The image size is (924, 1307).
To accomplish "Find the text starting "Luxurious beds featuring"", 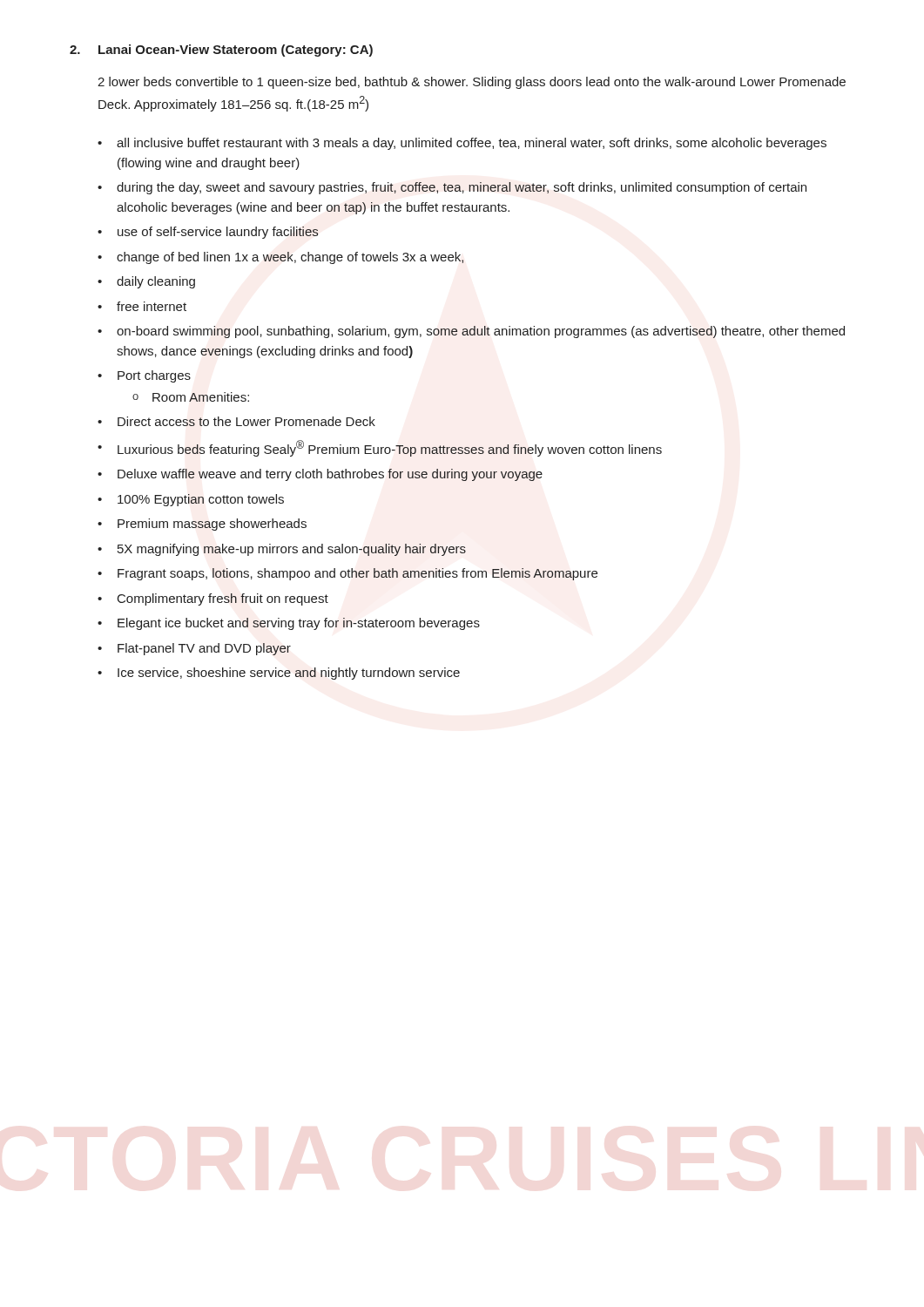I will (x=476, y=448).
